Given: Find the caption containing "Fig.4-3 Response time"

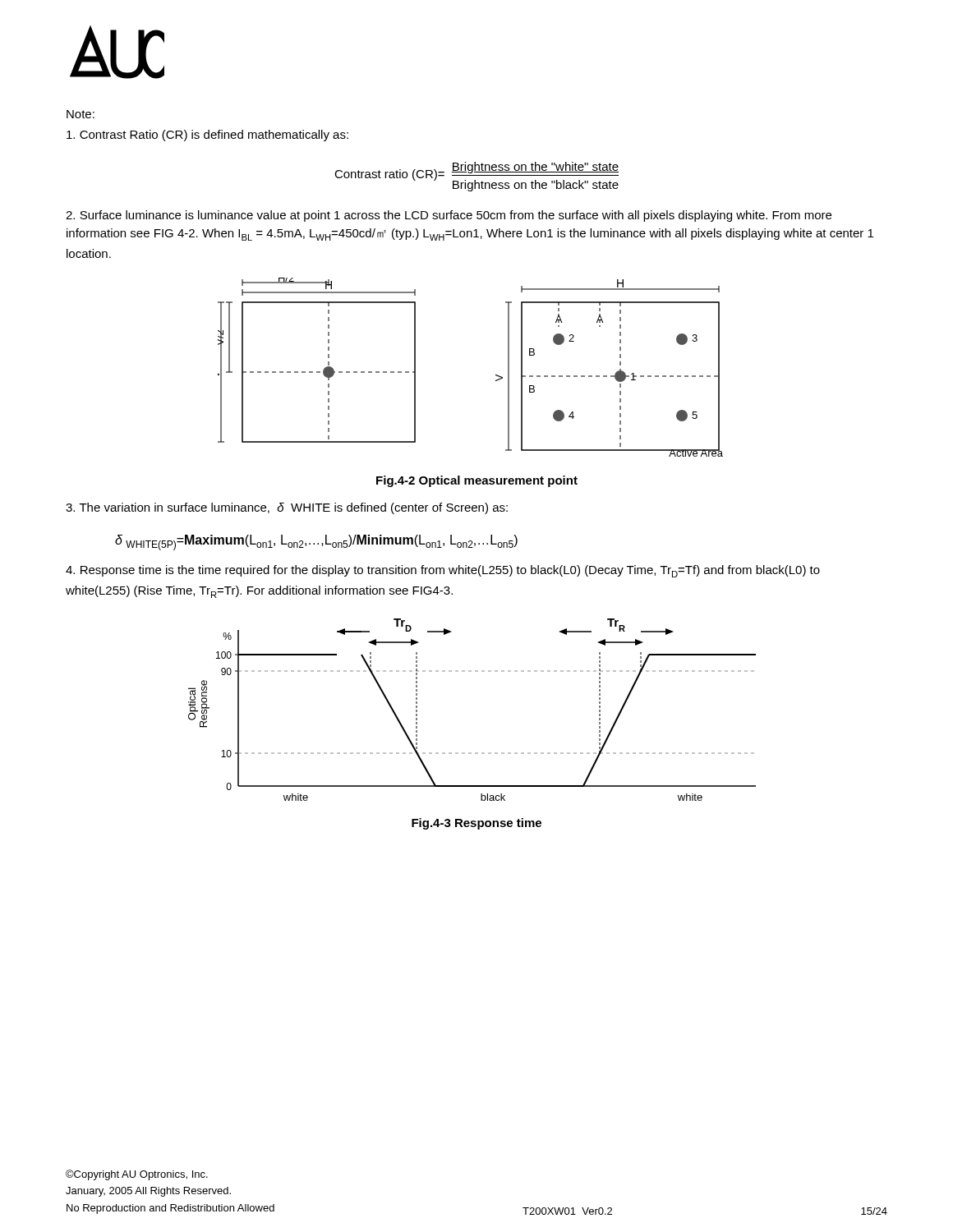Looking at the screenshot, I should pos(476,823).
